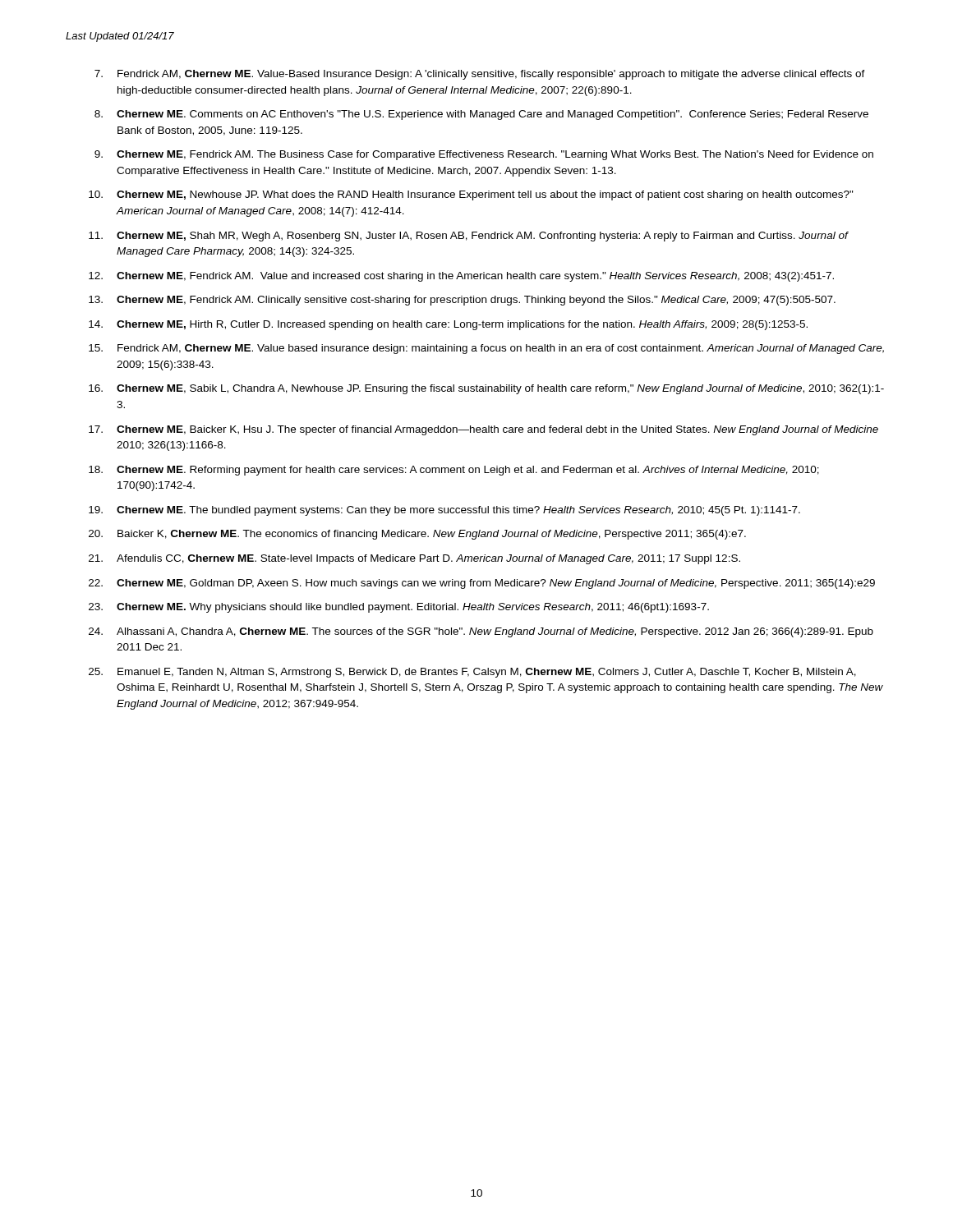Where is the passage that starts "9. Chernew ME, Fendrick AM. The"?
953x1232 pixels.
point(476,162)
